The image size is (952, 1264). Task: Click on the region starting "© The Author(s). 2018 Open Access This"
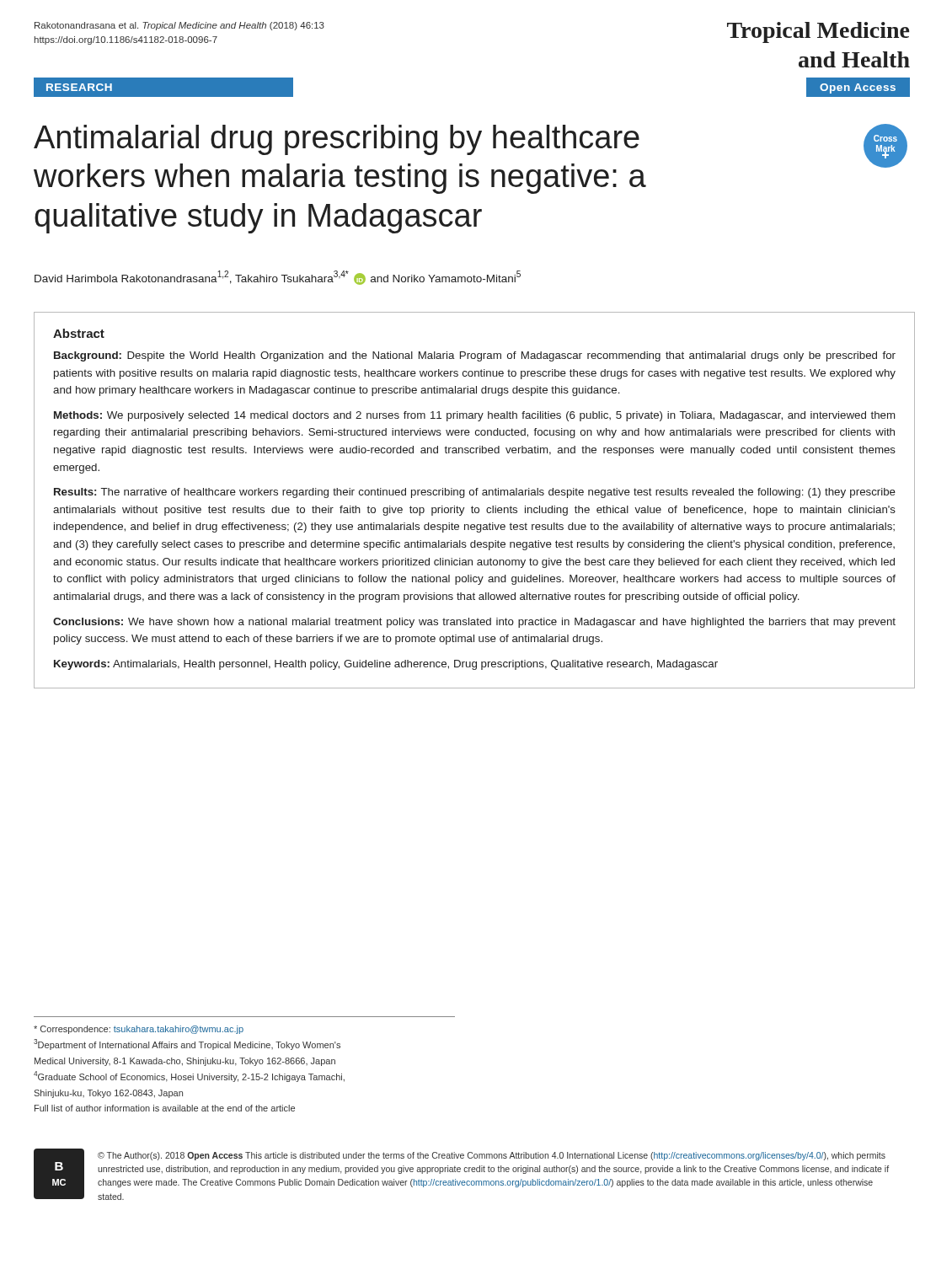click(x=493, y=1176)
